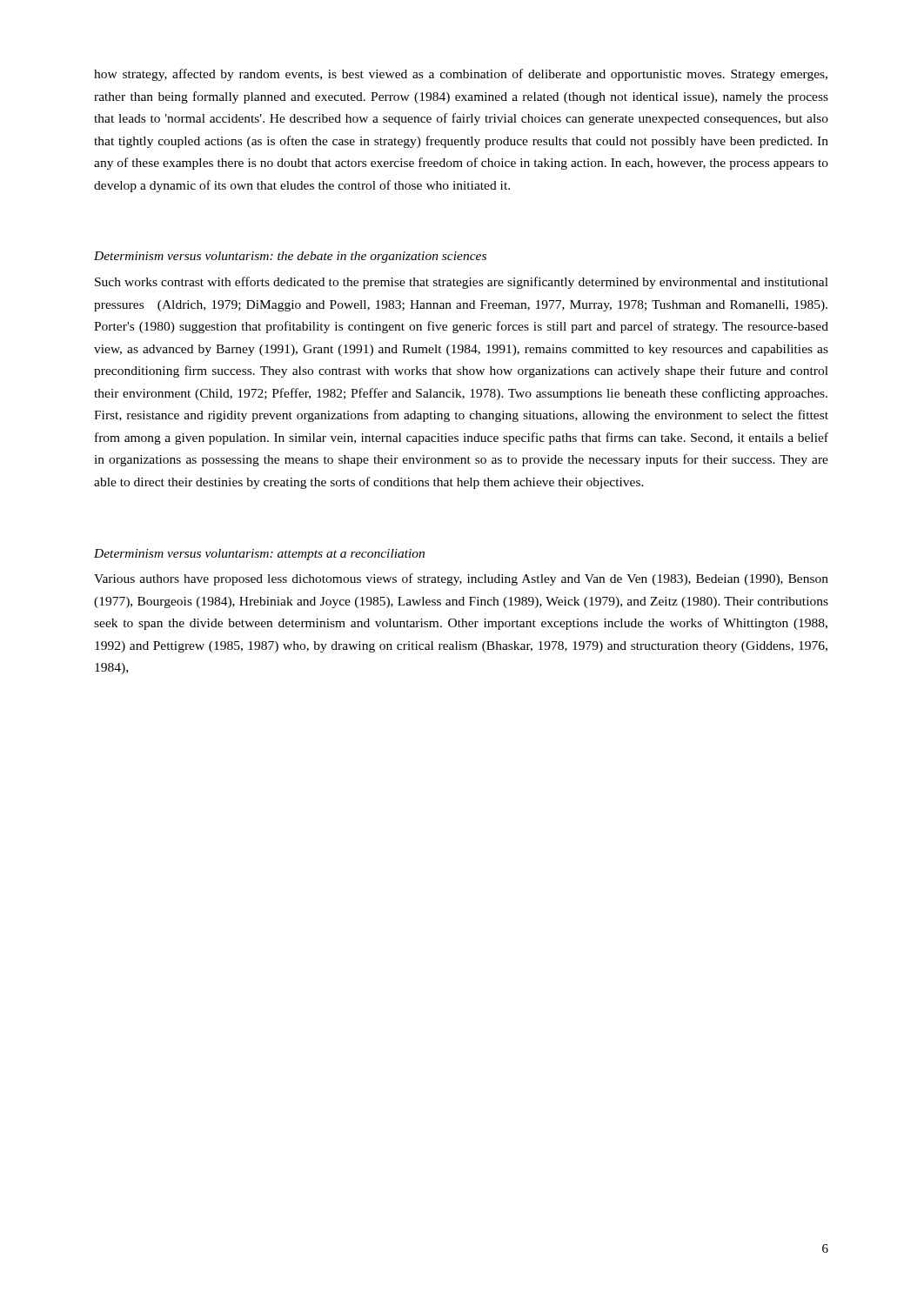Screen dimensions: 1305x924
Task: Locate the block of text that opens with "Various authors have proposed less"
Action: (461, 623)
